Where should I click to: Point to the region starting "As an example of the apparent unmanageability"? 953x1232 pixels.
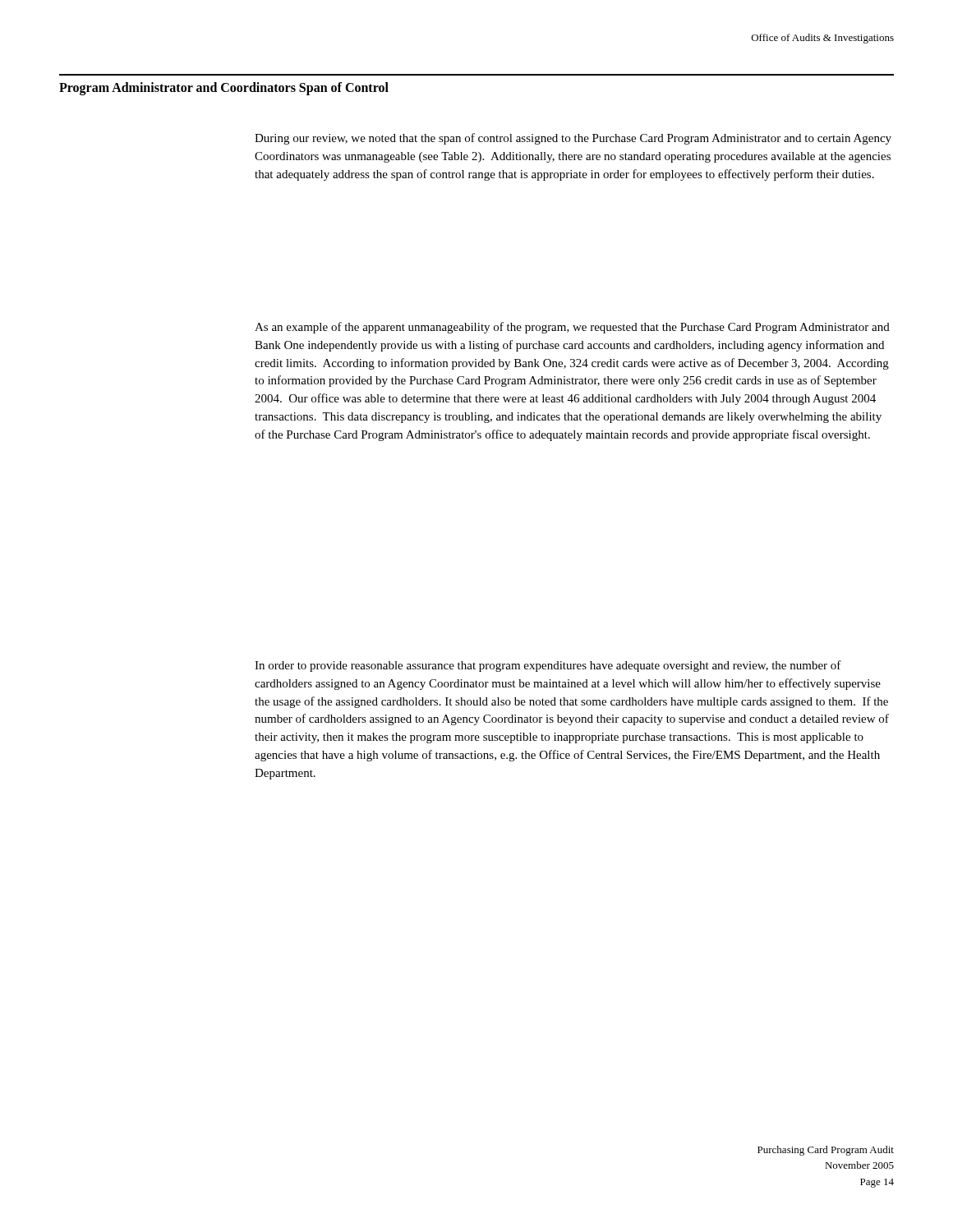pos(572,381)
